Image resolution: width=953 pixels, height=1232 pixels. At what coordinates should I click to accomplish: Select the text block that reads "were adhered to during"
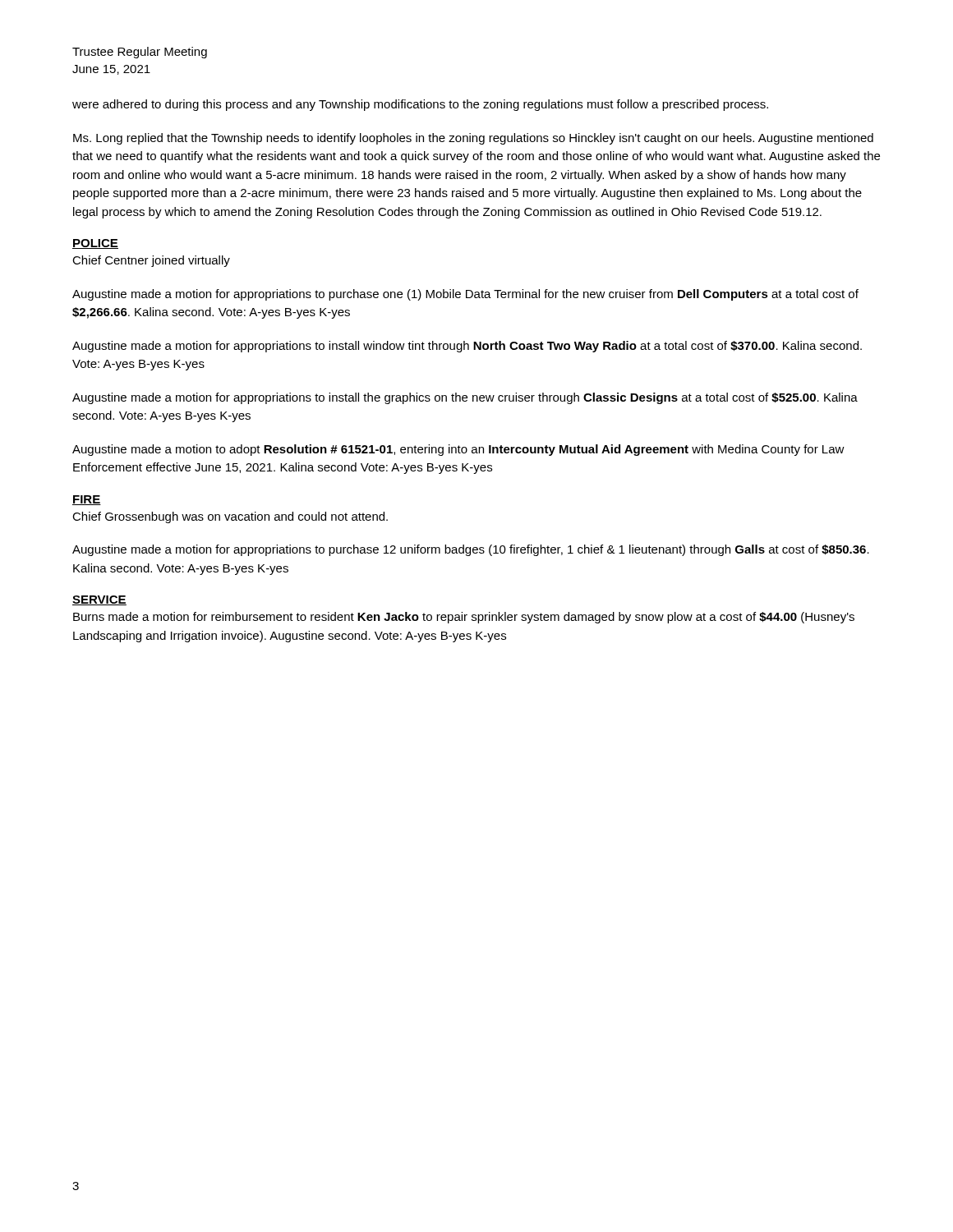coord(421,104)
